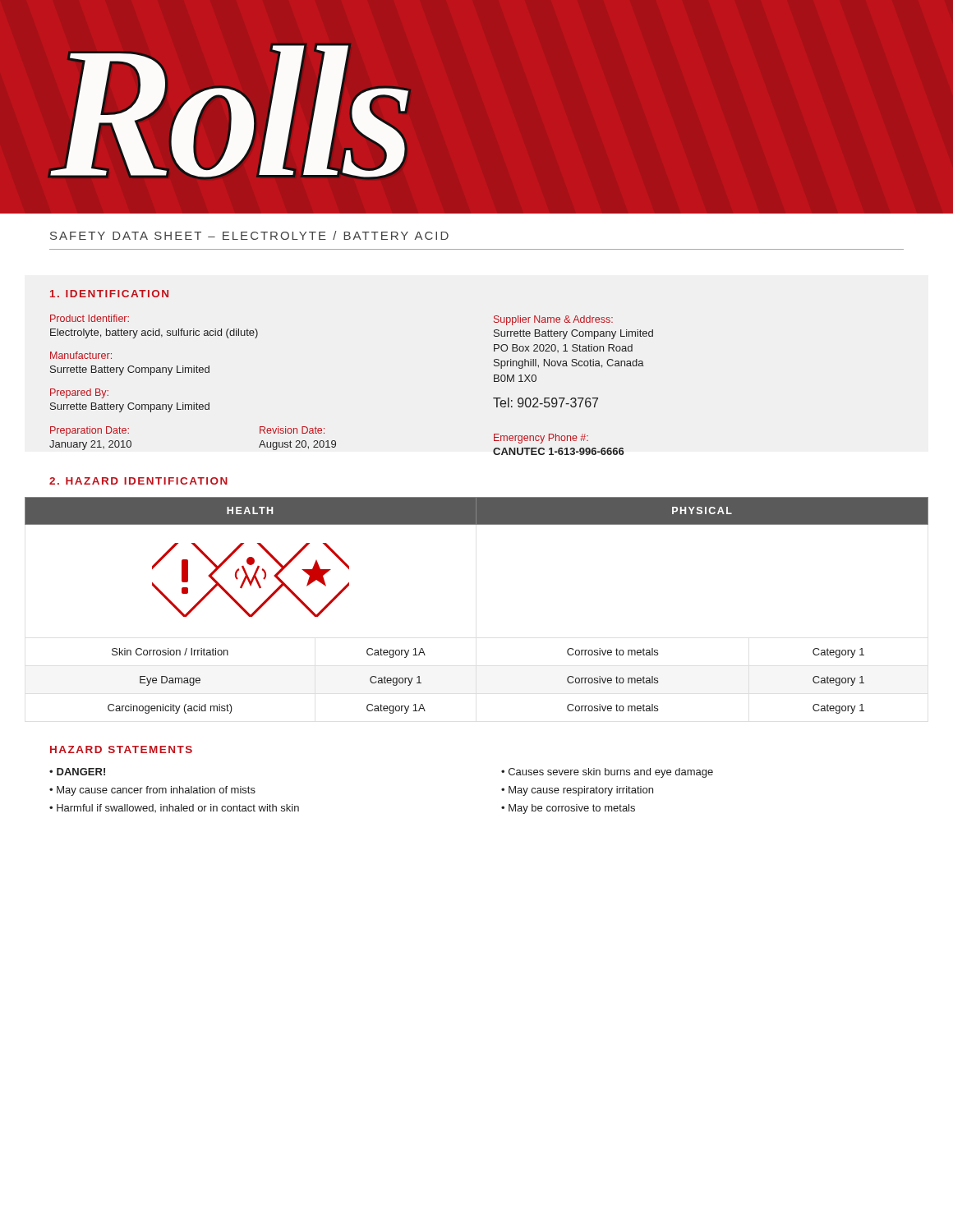The width and height of the screenshot is (953, 1232).
Task: Select the text starting "HAZARD STATEMENTS"
Action: [x=121, y=749]
